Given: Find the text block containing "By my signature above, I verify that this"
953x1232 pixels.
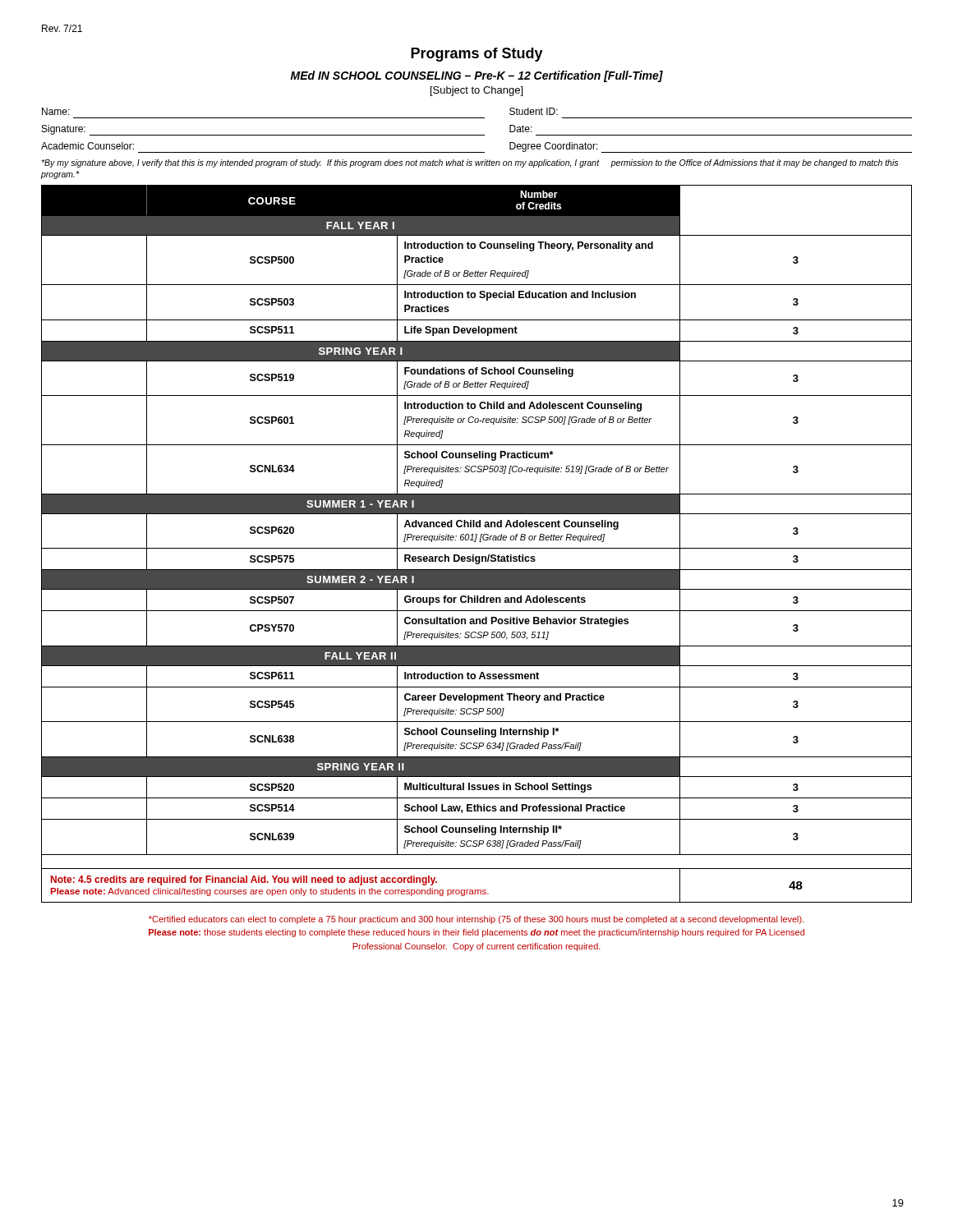Looking at the screenshot, I should (x=470, y=168).
